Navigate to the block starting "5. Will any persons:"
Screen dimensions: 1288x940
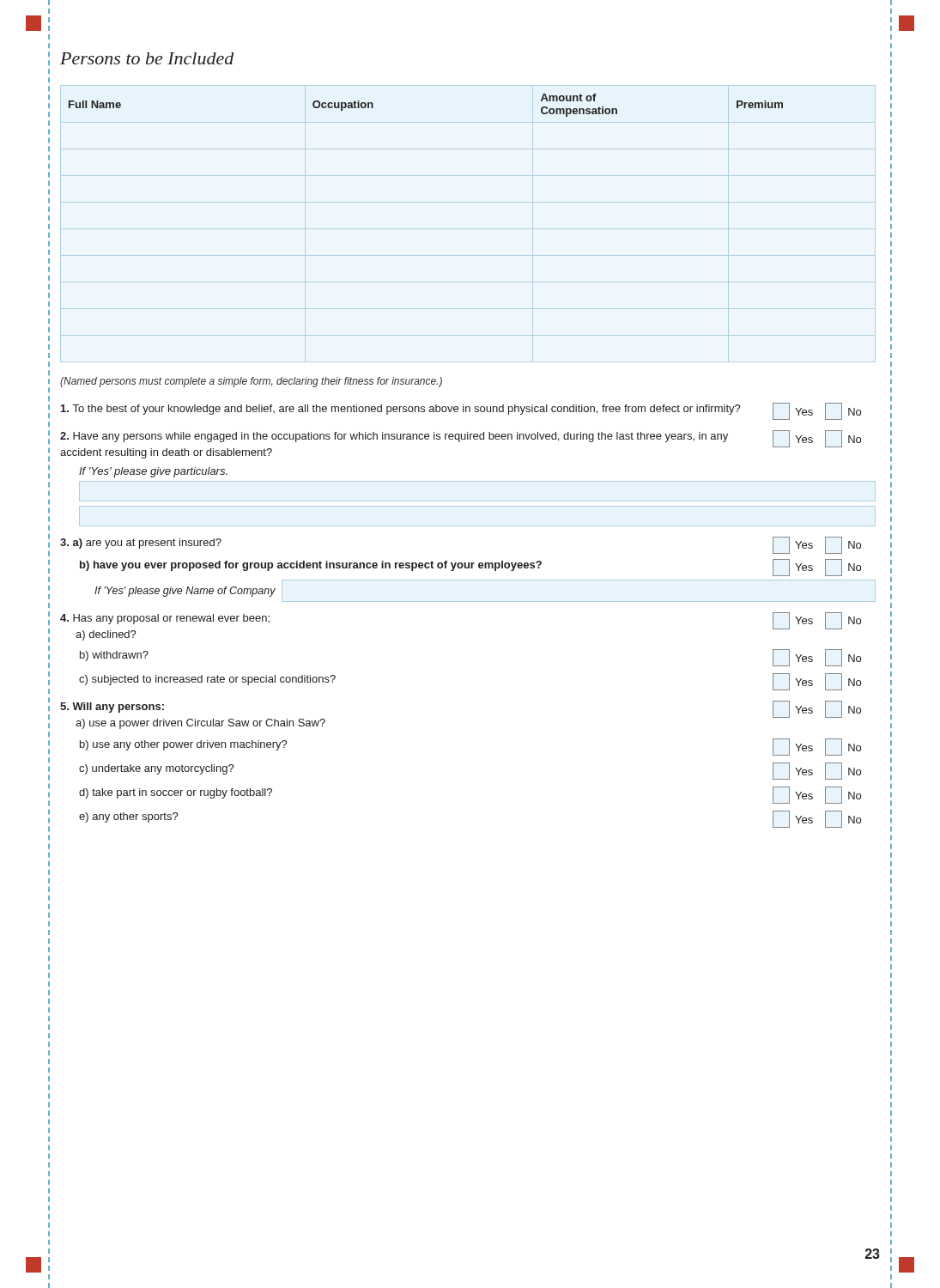[x=146, y=710]
